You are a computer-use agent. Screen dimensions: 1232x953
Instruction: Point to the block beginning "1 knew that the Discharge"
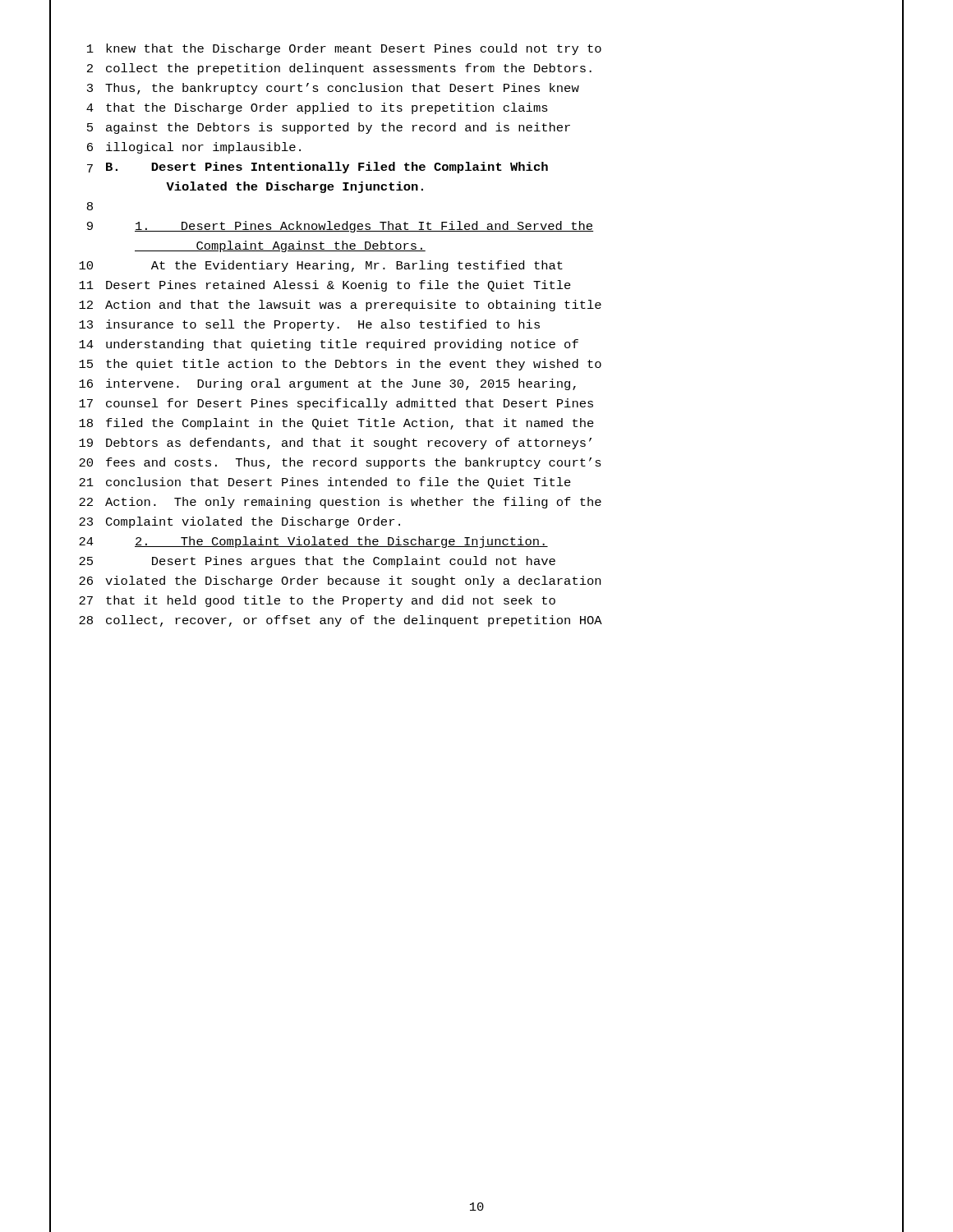pos(476,99)
